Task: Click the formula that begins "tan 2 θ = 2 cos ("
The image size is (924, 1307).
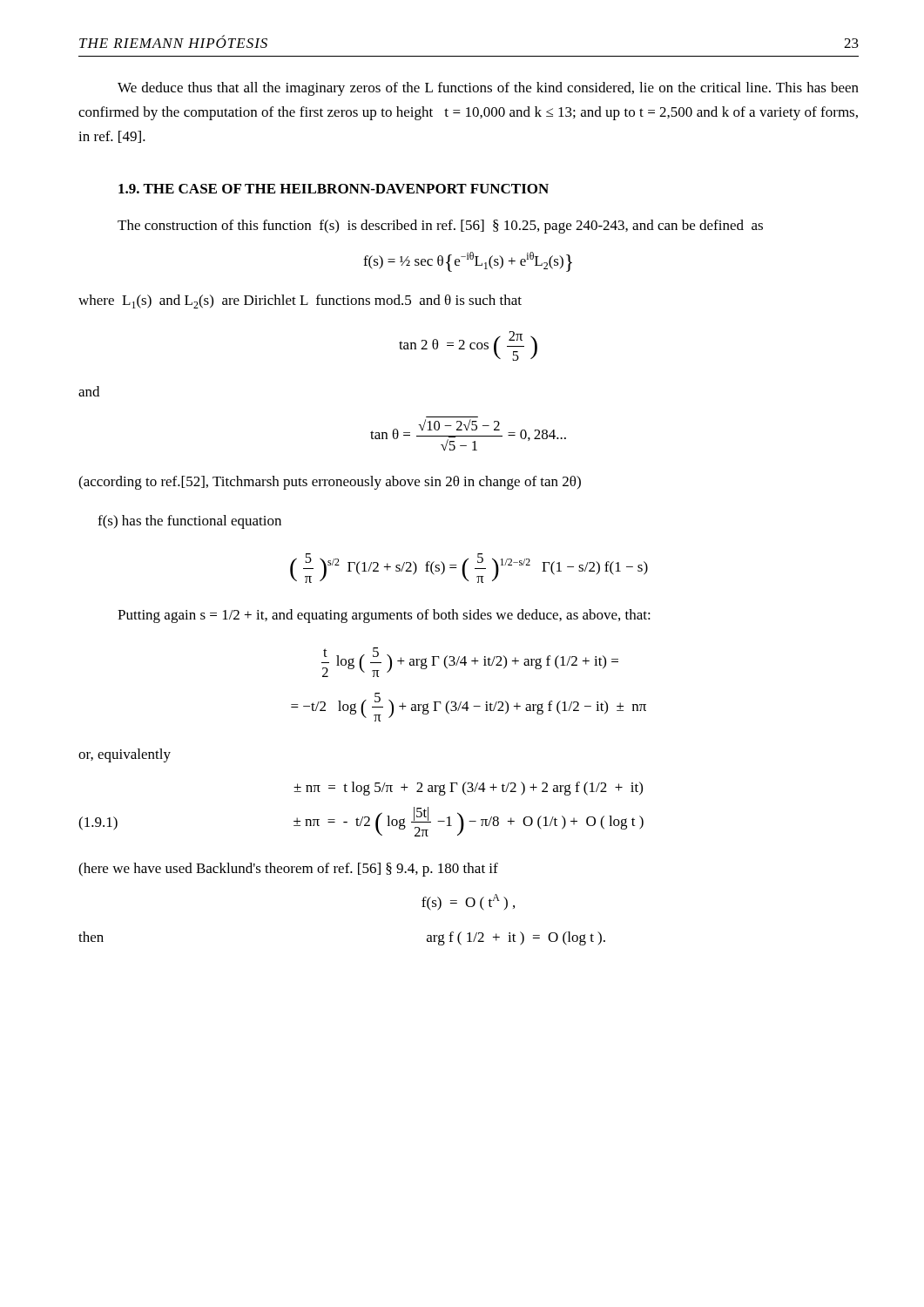Action: coord(469,346)
